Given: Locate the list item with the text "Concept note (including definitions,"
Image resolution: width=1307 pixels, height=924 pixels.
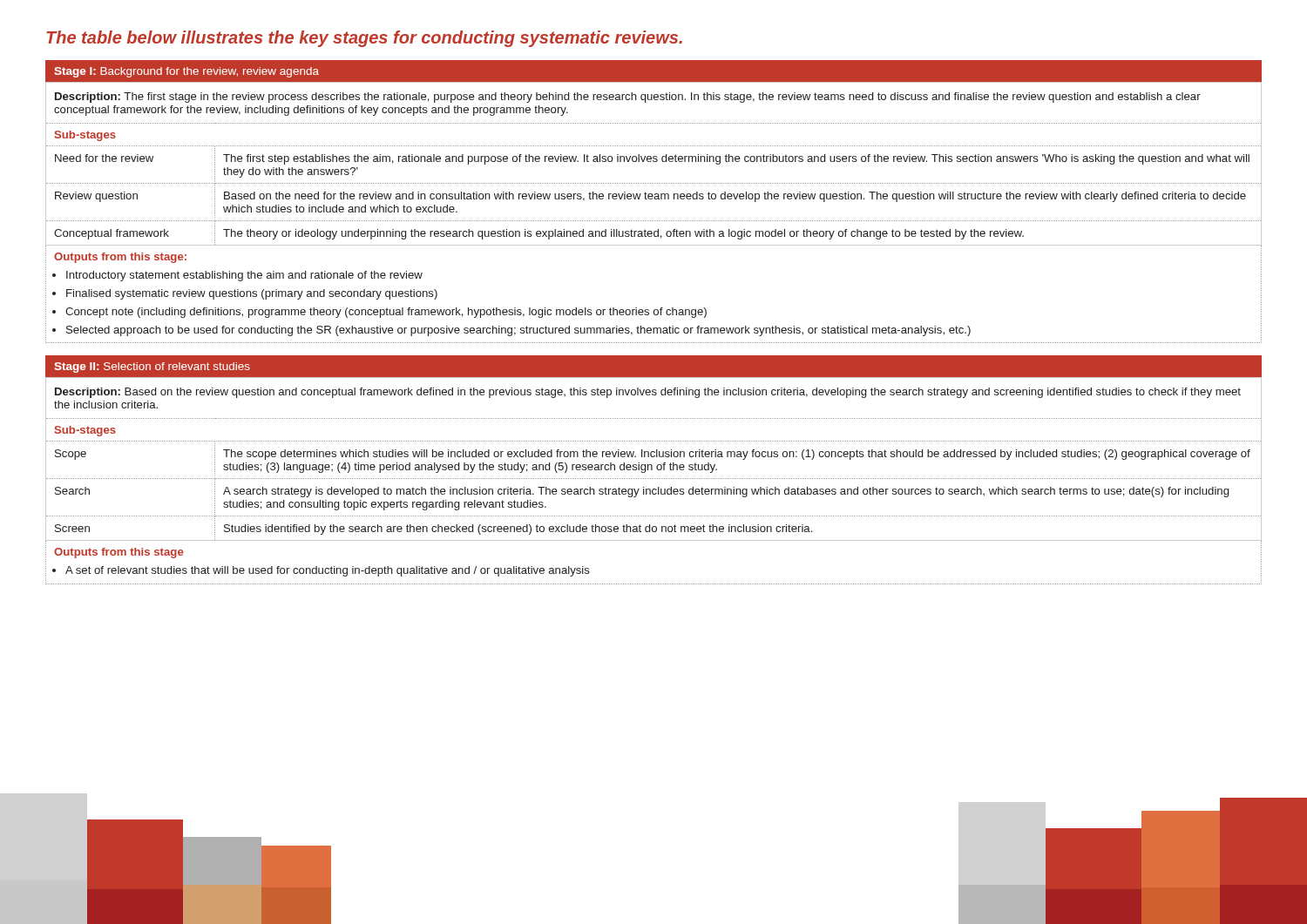Looking at the screenshot, I should (x=386, y=312).
